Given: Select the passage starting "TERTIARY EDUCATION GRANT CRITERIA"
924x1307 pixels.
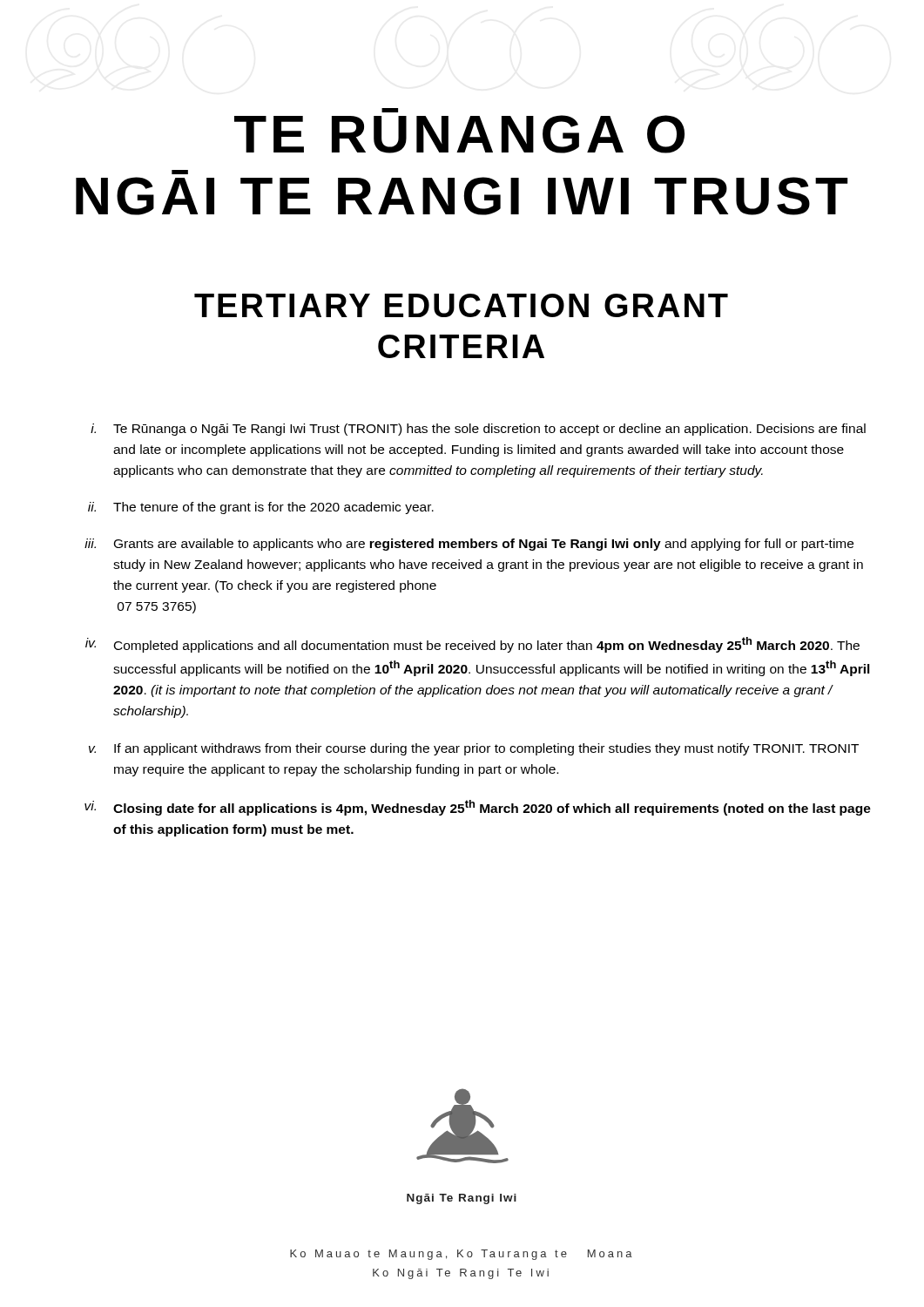Looking at the screenshot, I should pyautogui.click(x=462, y=327).
